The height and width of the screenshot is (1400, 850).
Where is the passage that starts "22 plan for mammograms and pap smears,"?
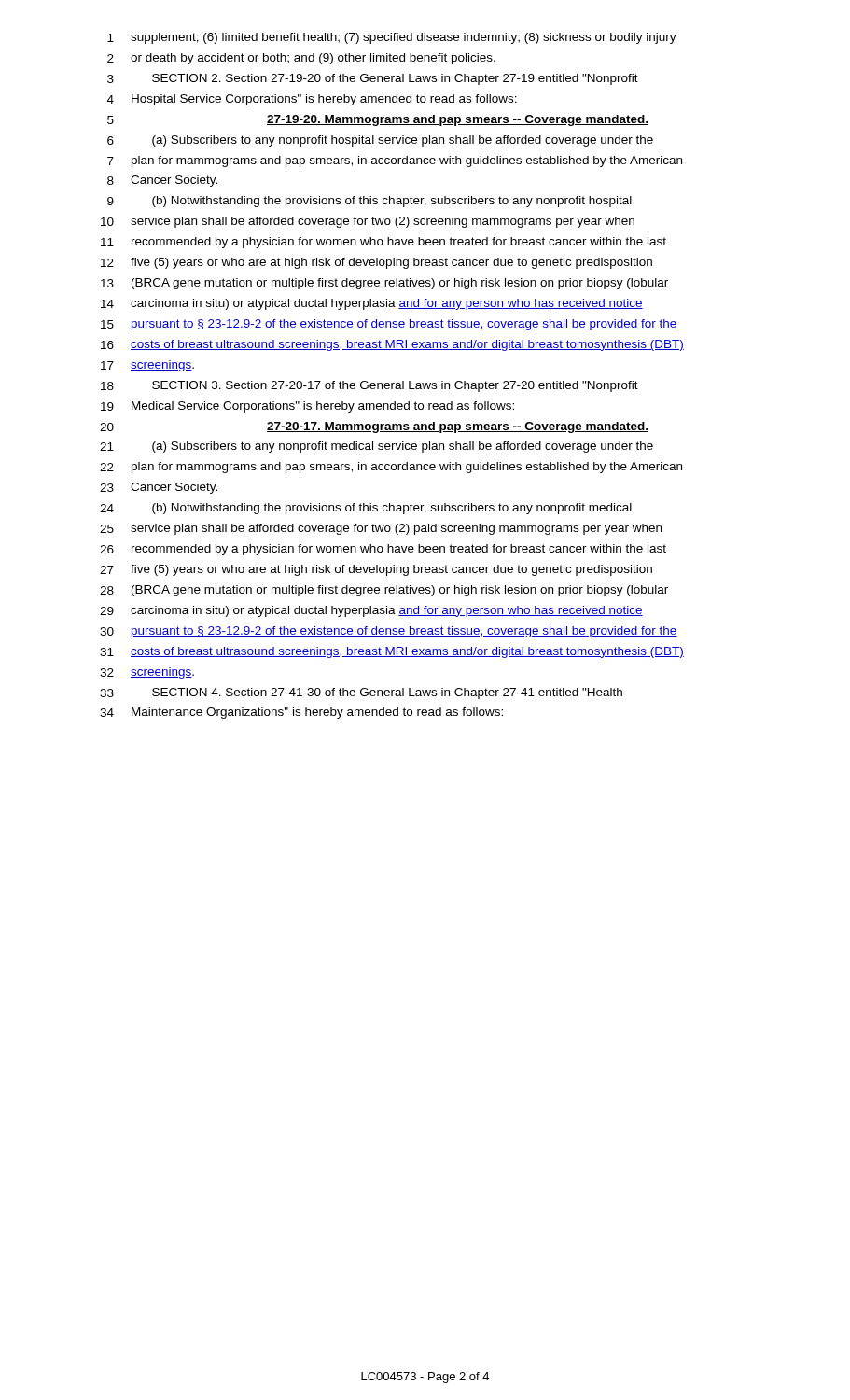(x=434, y=468)
